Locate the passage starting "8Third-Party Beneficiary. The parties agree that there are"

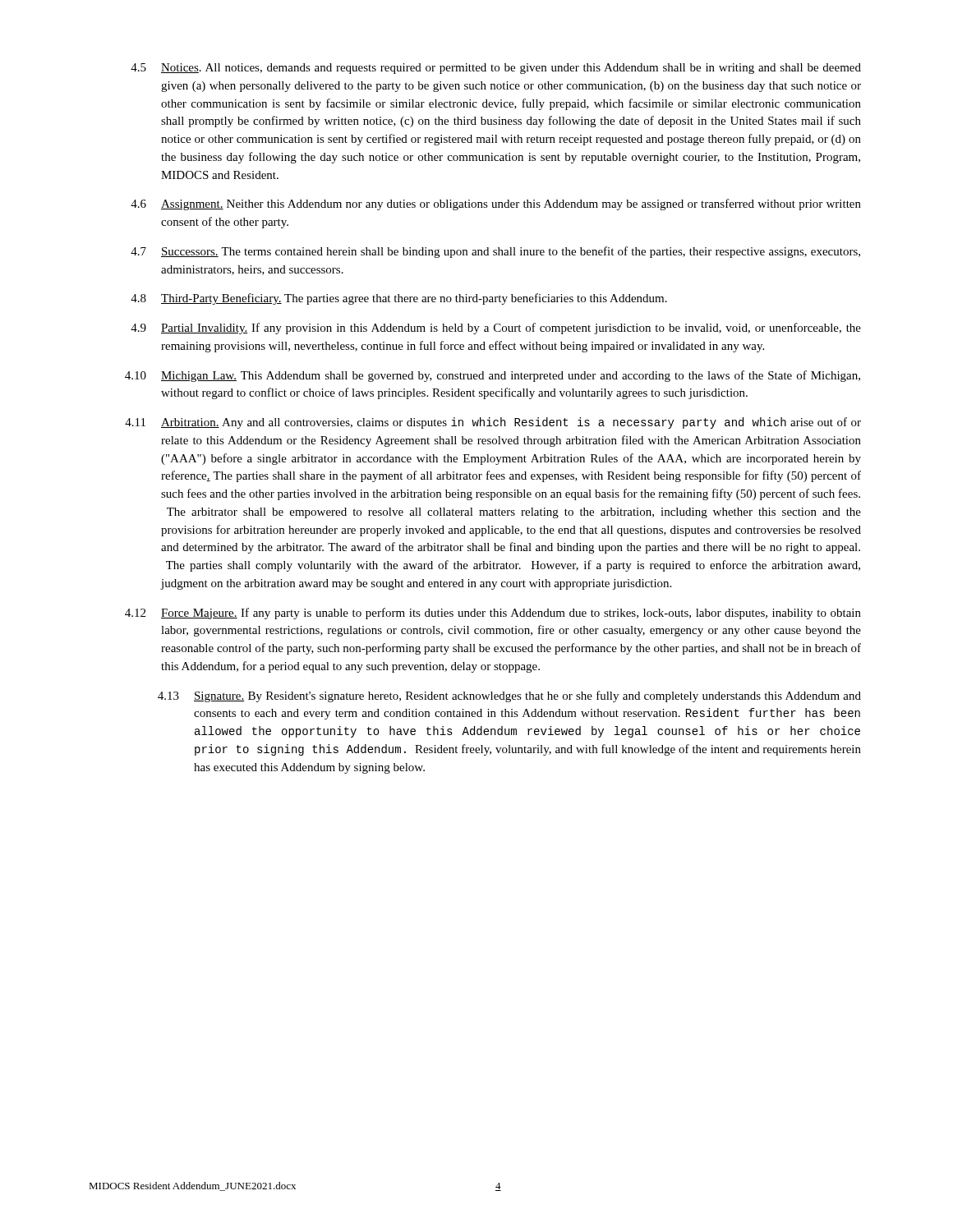click(475, 299)
